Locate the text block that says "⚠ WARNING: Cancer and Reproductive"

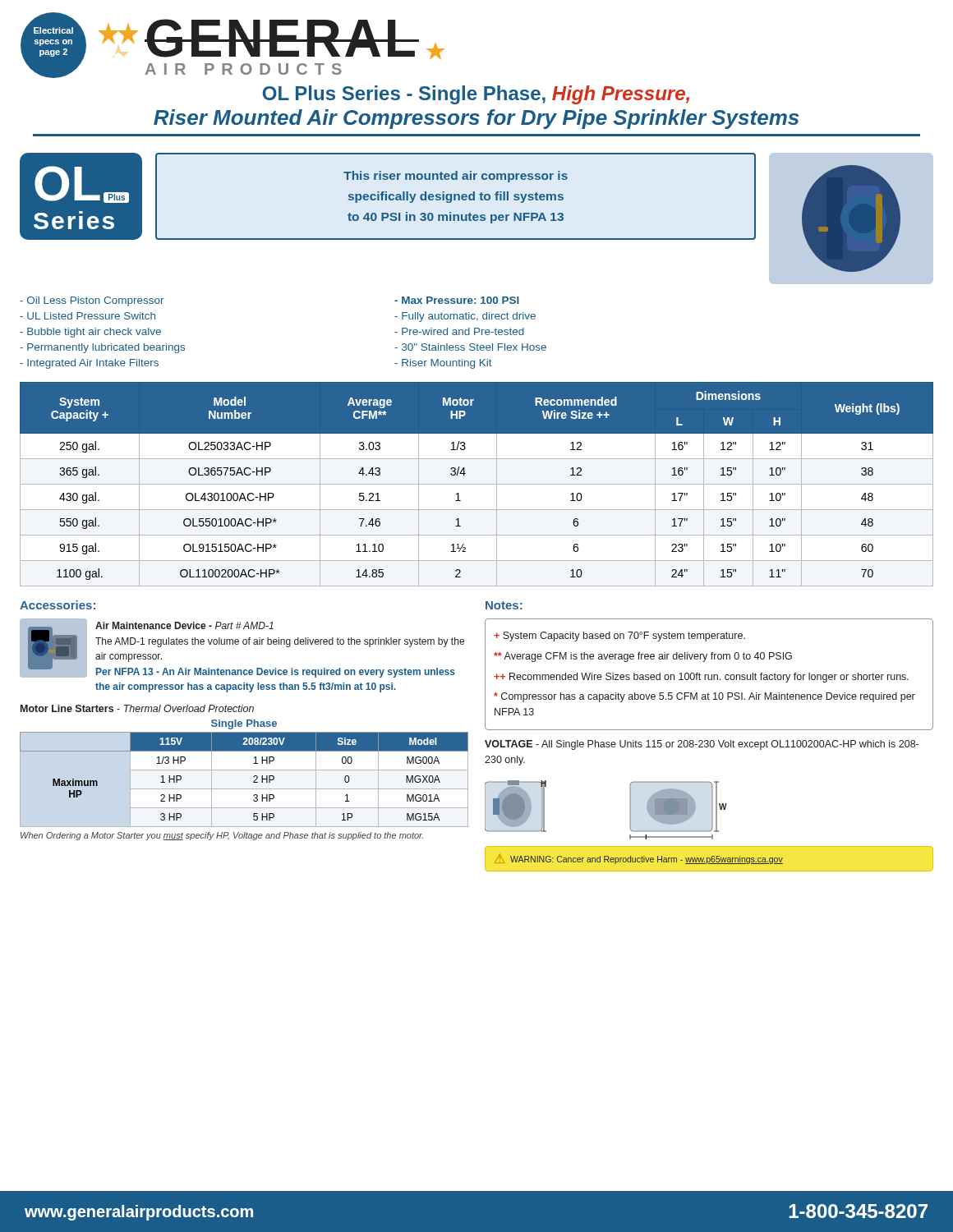point(638,859)
